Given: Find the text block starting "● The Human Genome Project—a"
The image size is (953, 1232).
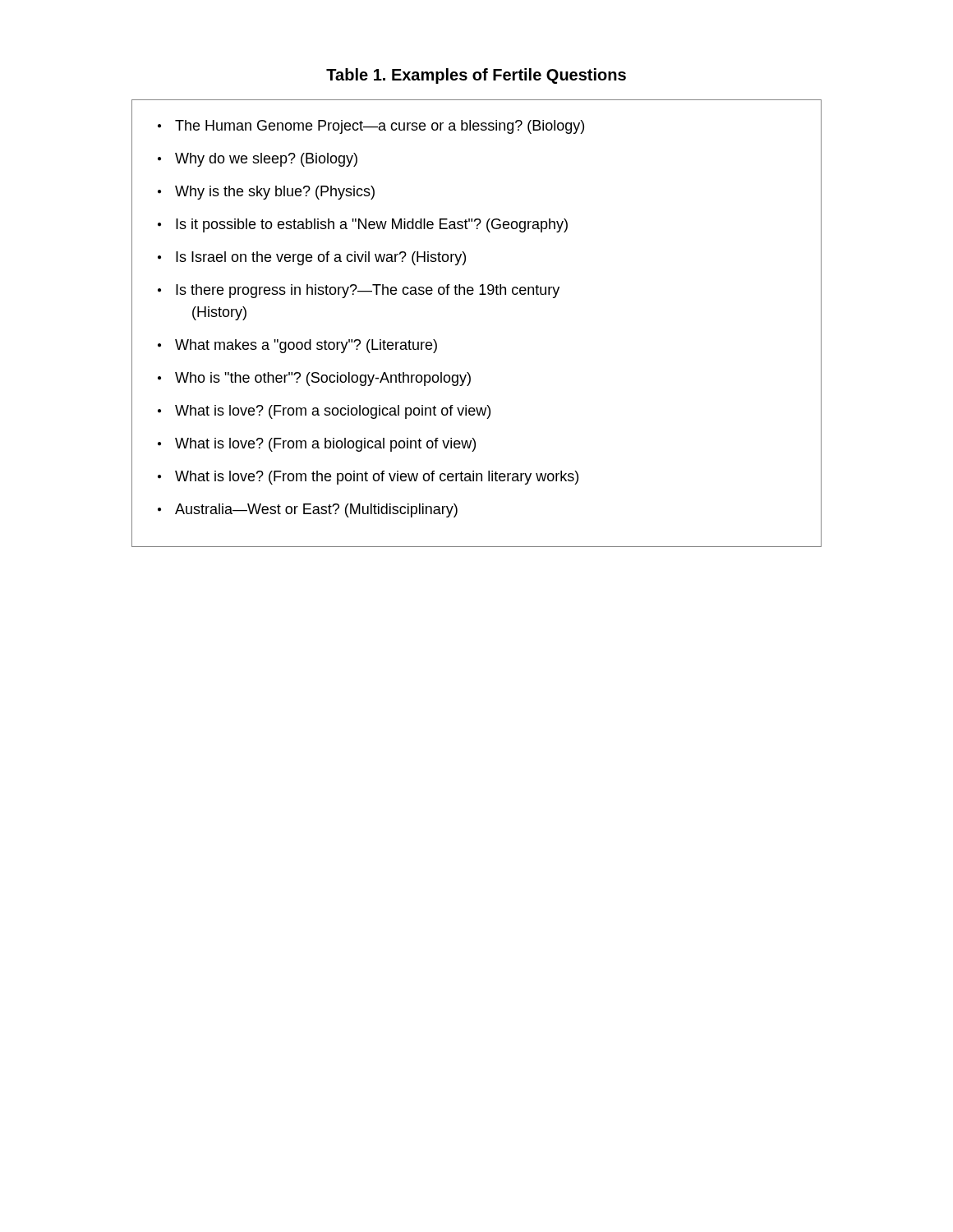Looking at the screenshot, I should tap(476, 126).
